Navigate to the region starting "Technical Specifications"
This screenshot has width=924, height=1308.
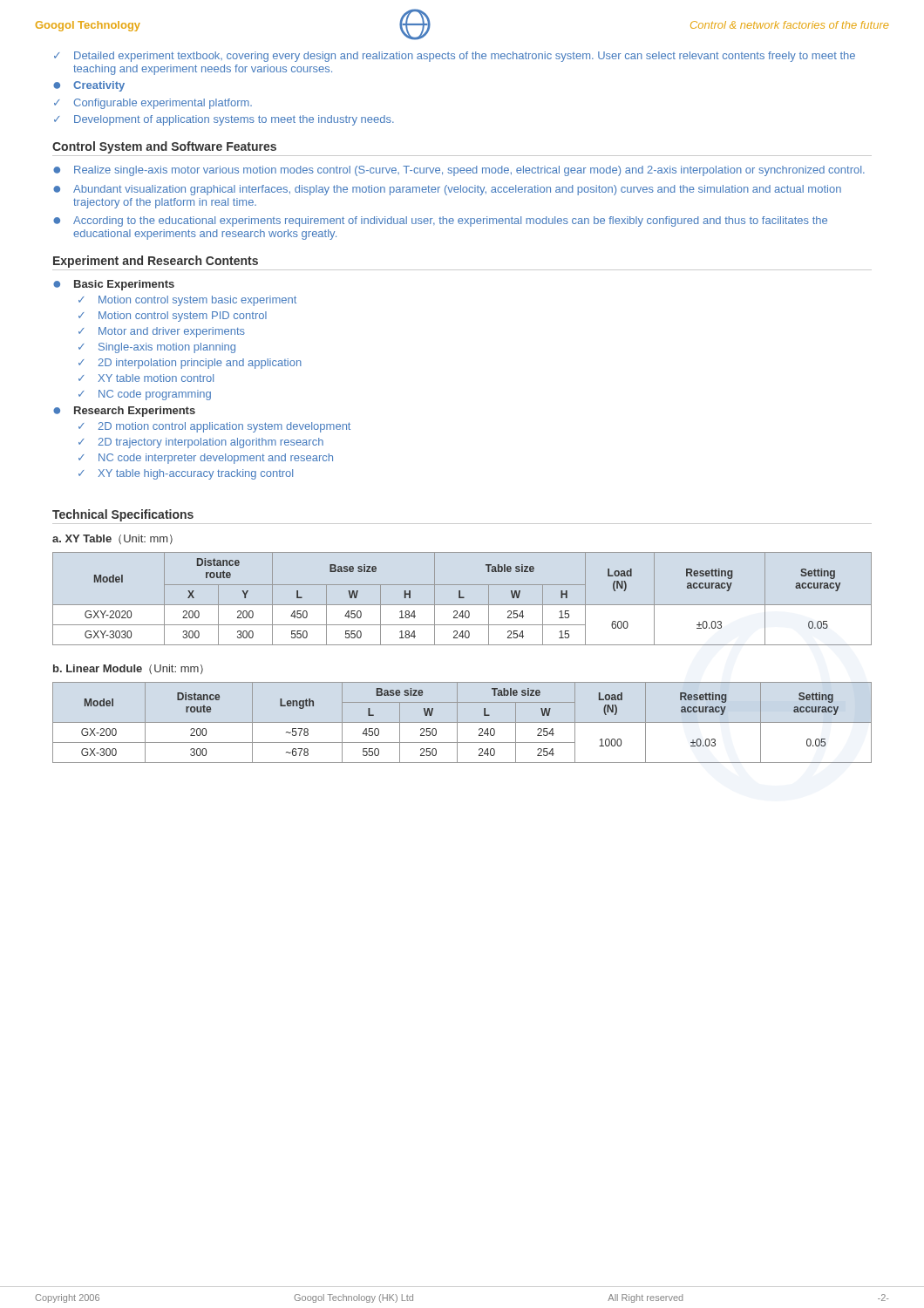point(123,515)
